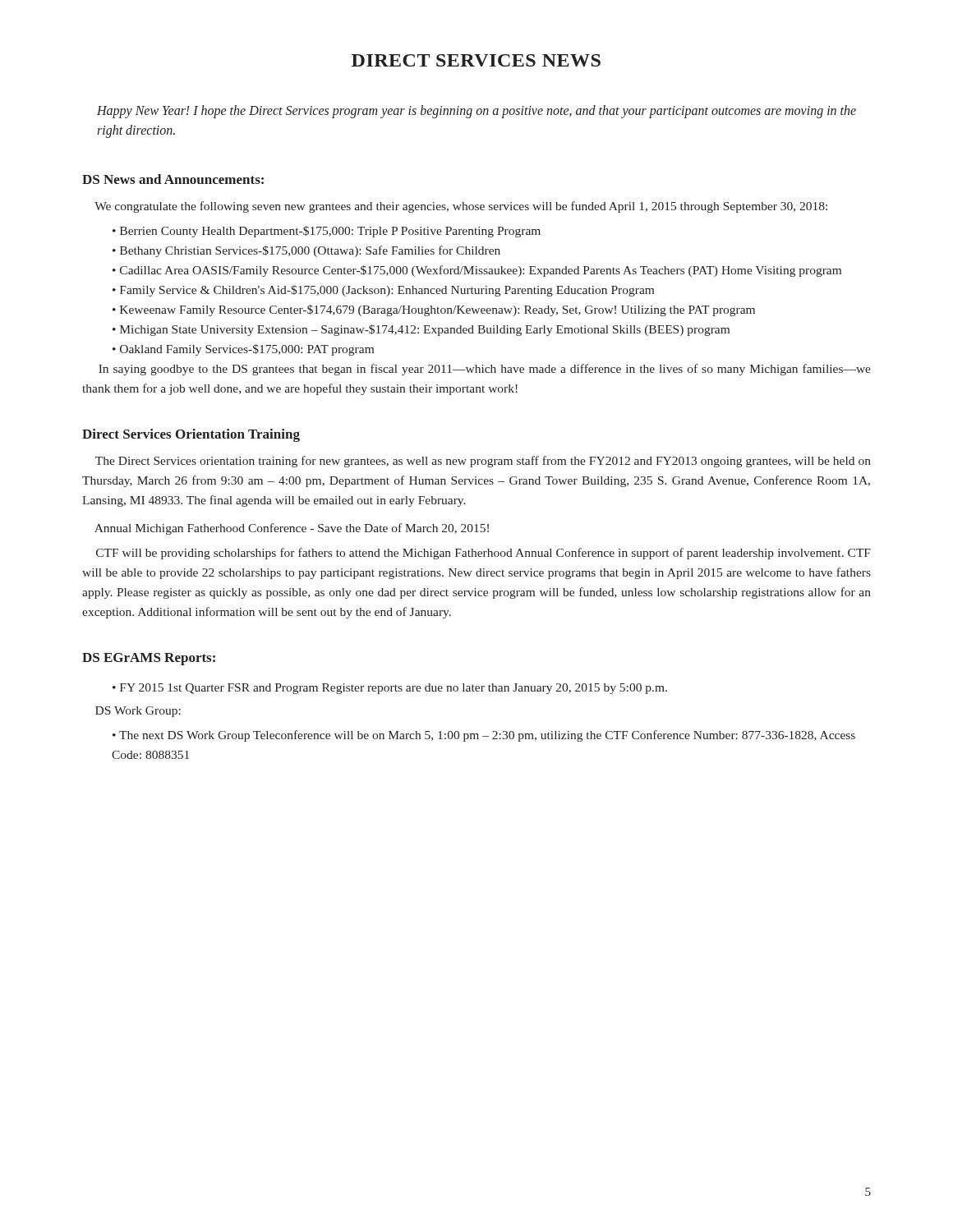Locate the text "DS EGrAMS Reports:"

149,658
